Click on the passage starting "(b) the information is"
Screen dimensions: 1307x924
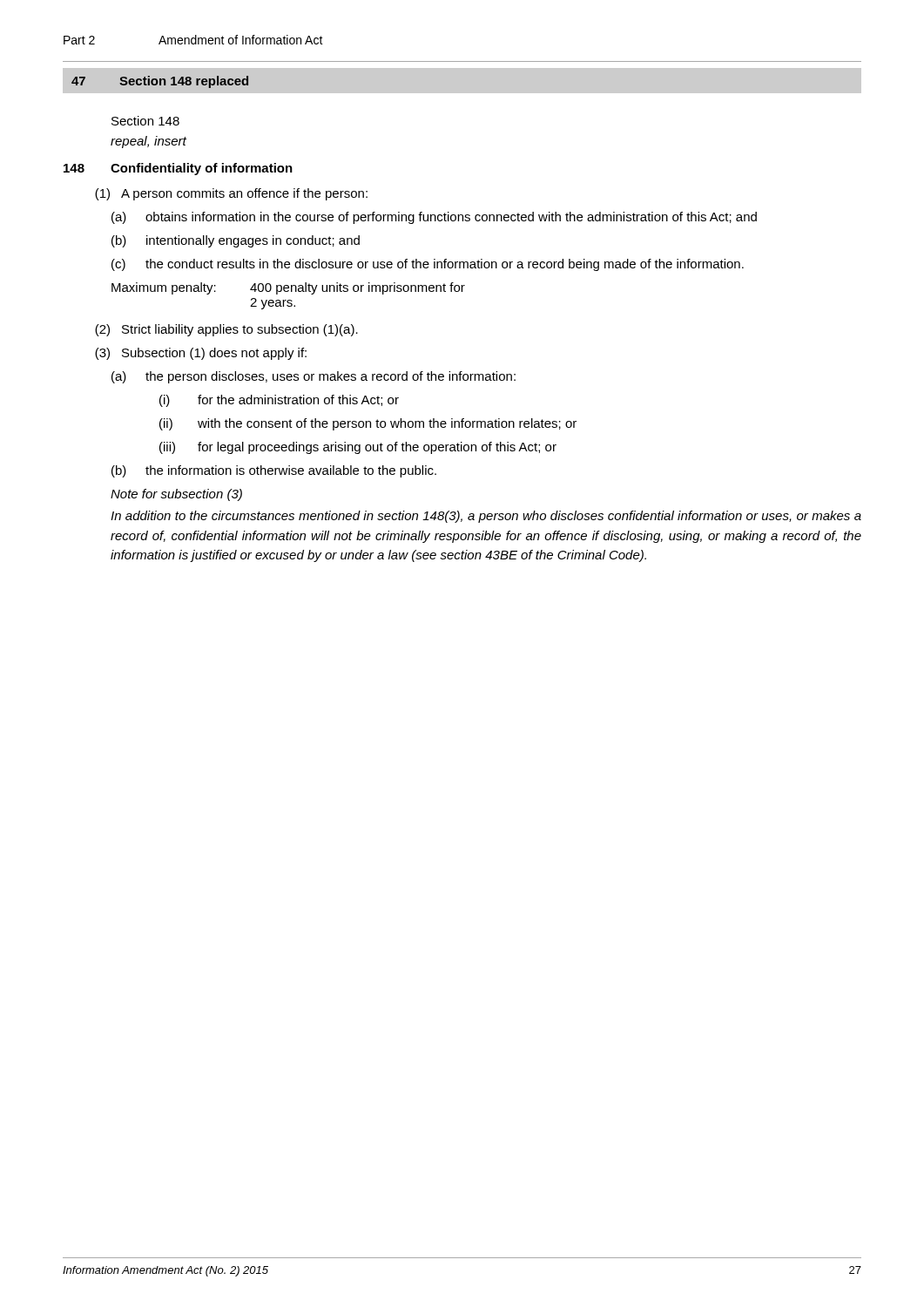(x=274, y=471)
